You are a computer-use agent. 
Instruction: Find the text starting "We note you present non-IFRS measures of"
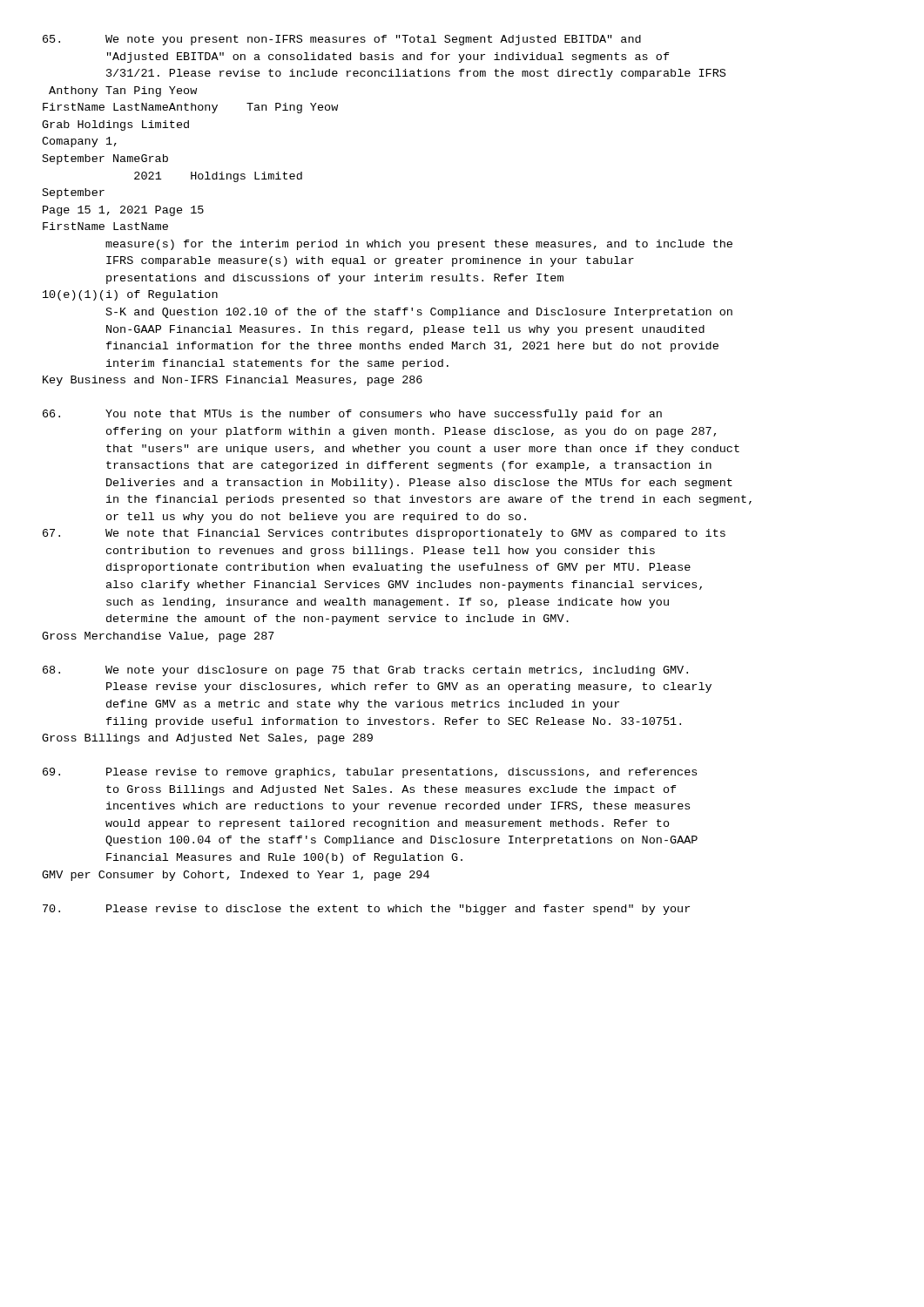(342, 40)
